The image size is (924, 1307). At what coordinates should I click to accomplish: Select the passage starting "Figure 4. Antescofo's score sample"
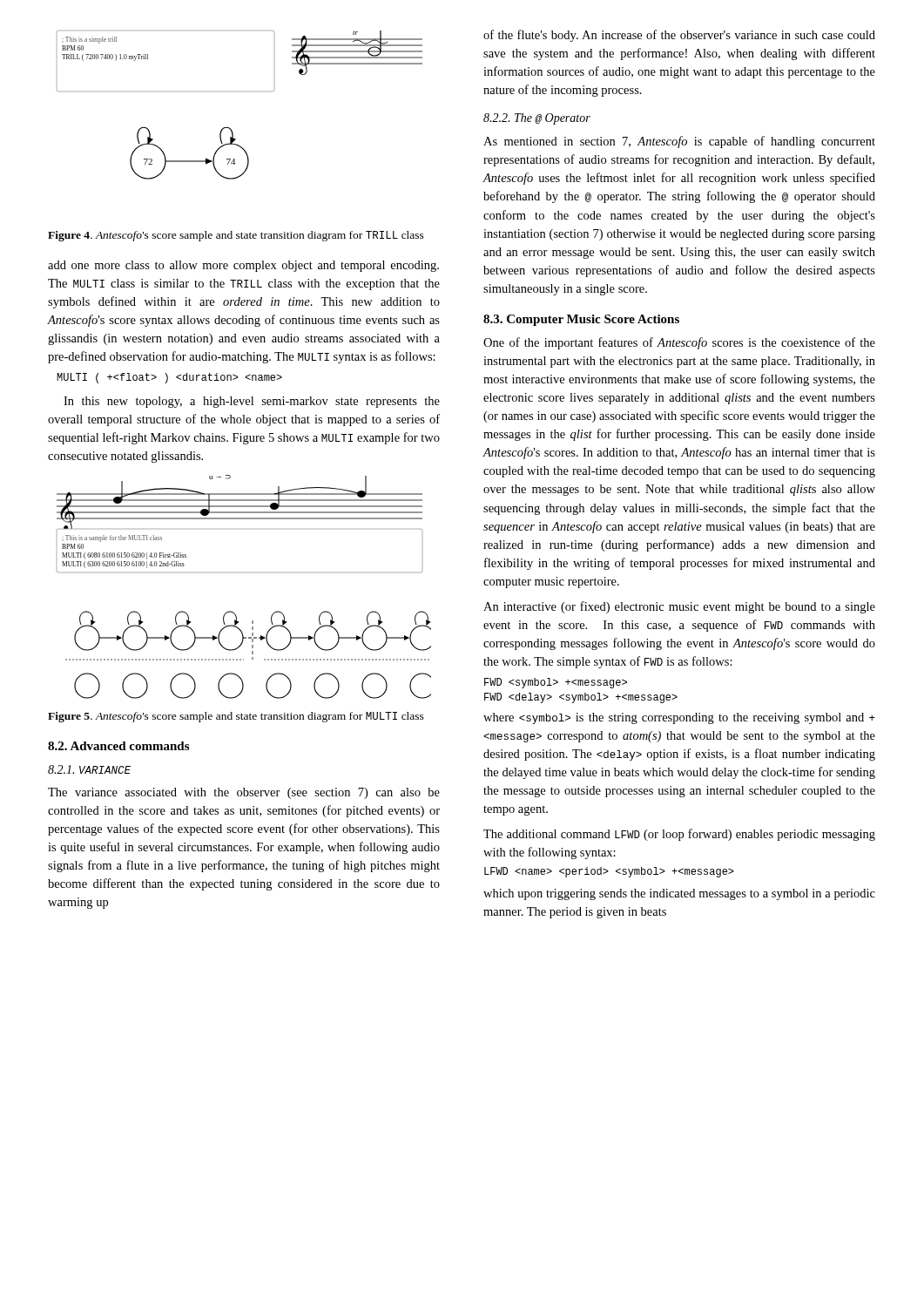(236, 235)
